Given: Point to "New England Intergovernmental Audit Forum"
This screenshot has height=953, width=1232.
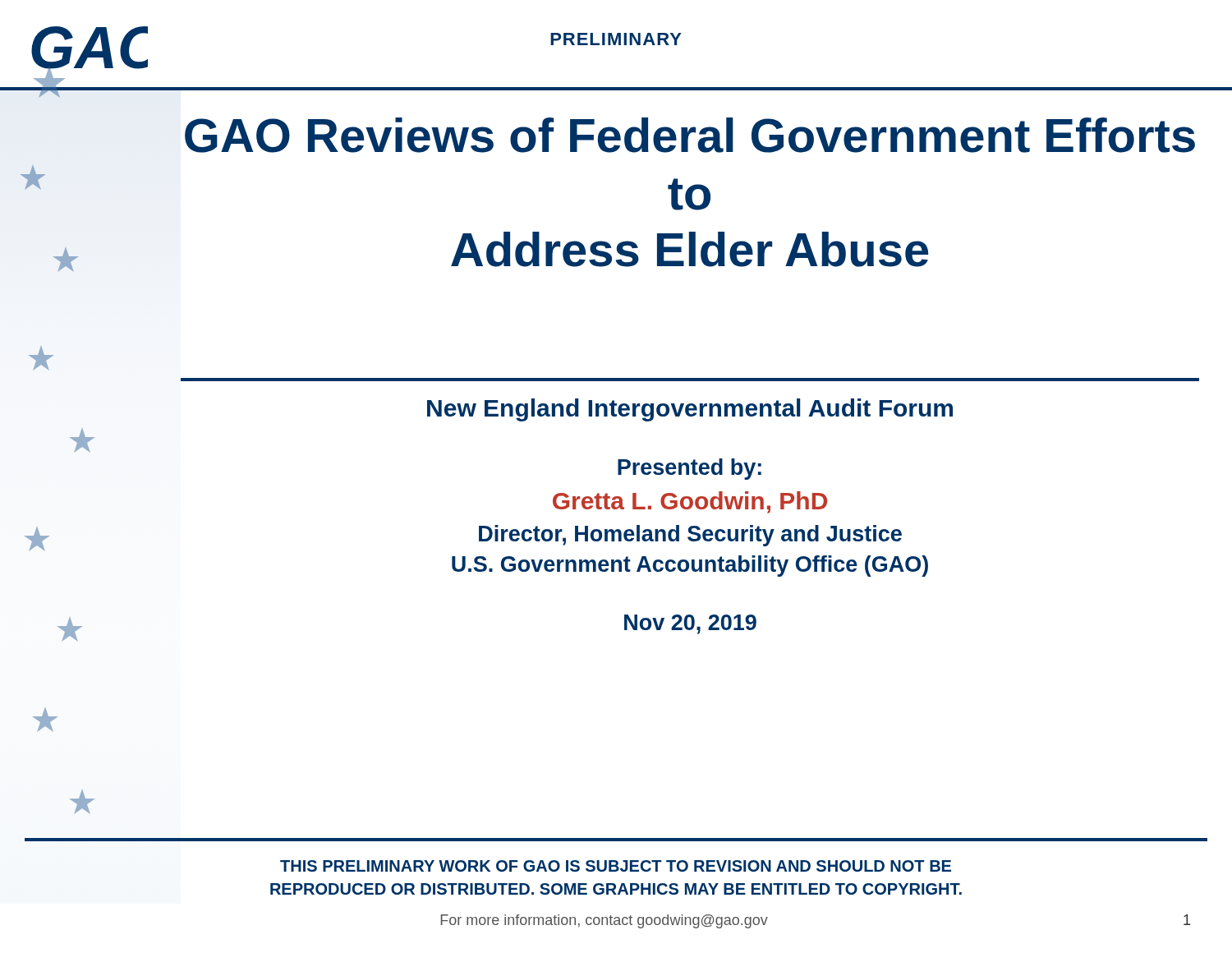Looking at the screenshot, I should point(690,408).
